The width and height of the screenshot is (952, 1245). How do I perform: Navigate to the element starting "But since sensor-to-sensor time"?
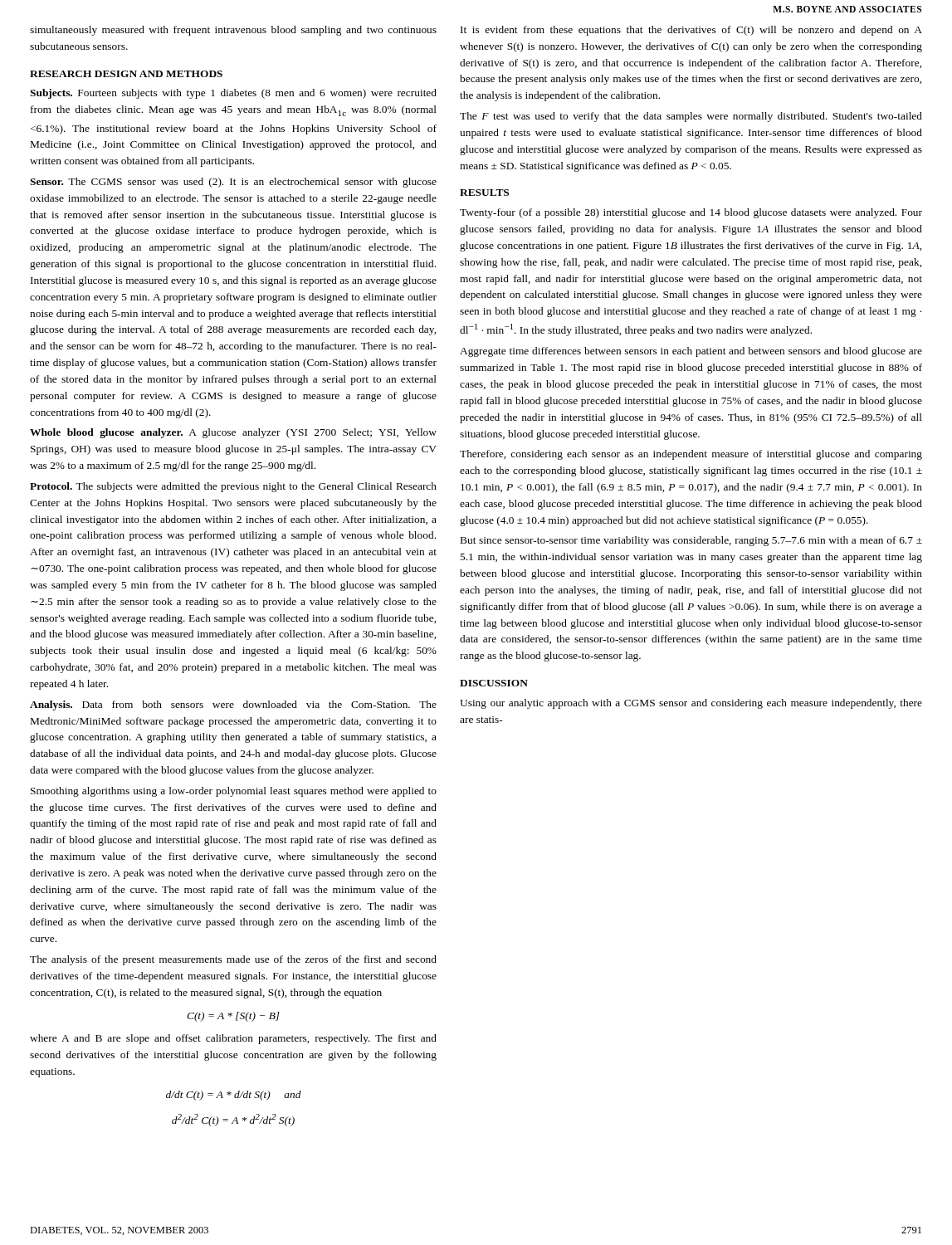[691, 598]
